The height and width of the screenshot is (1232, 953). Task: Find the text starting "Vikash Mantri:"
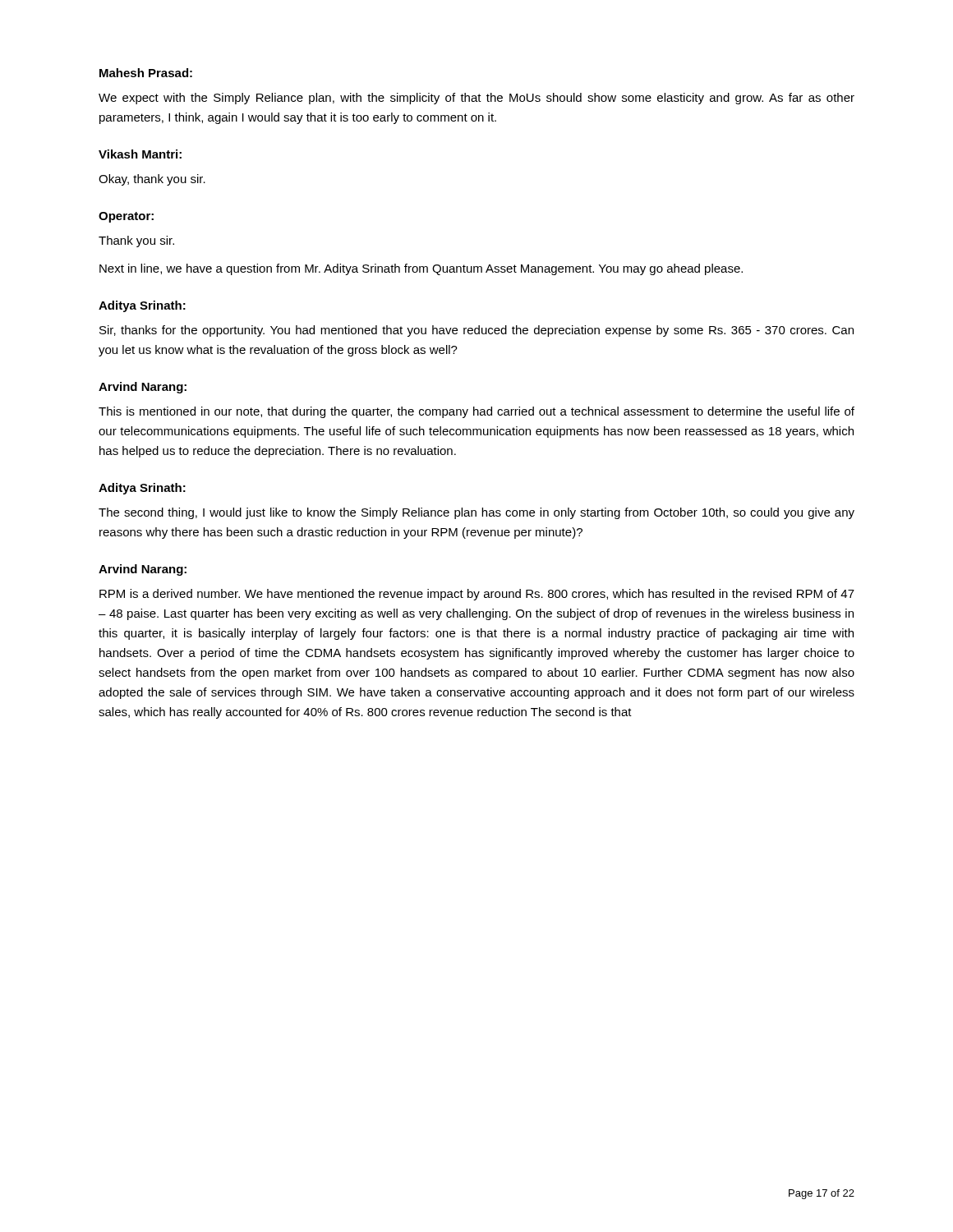(x=141, y=154)
